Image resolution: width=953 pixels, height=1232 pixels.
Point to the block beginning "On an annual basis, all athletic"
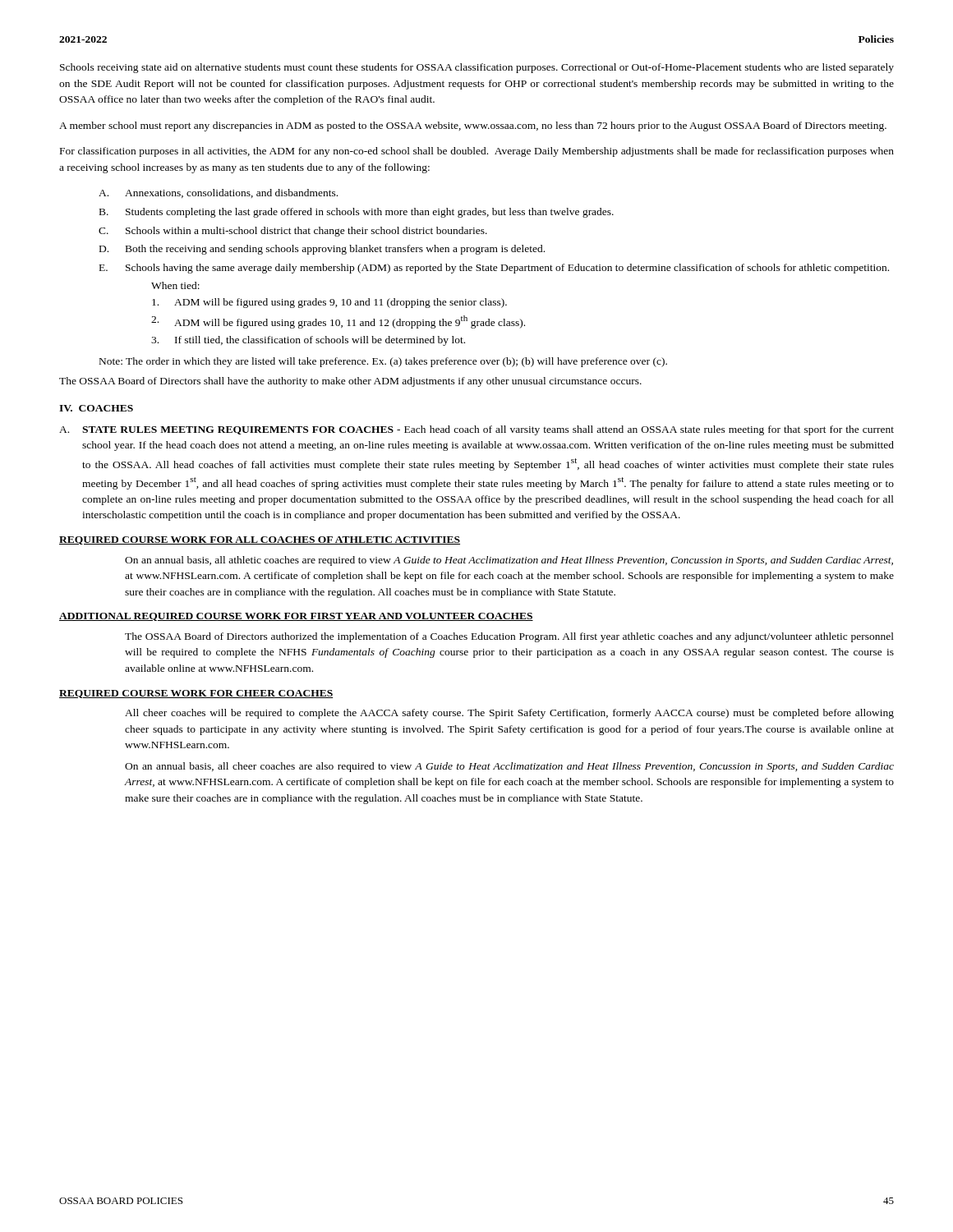[509, 575]
